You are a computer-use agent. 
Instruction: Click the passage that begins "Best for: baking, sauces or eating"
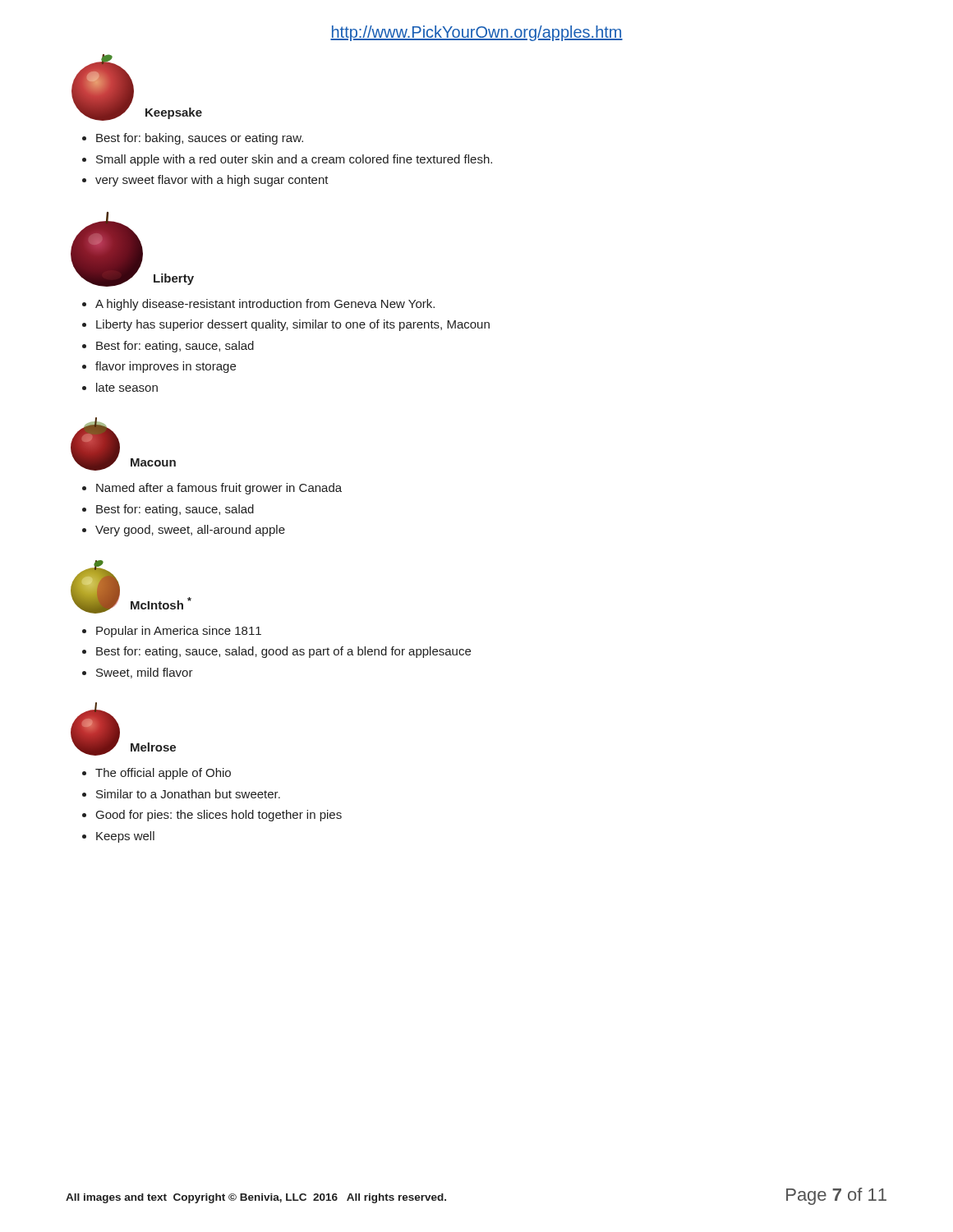coord(200,138)
